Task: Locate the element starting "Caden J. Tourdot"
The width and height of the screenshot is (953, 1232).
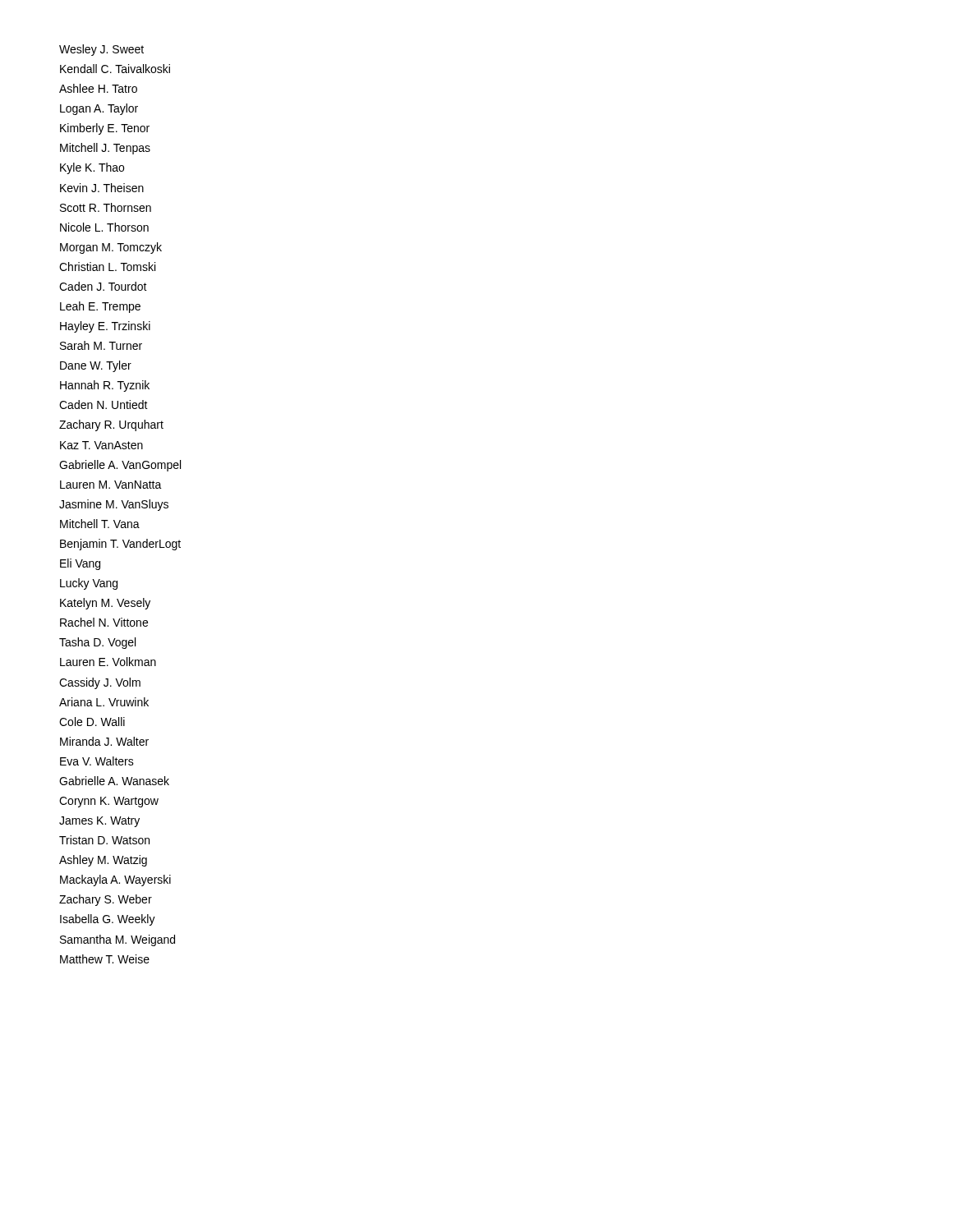Action: [120, 287]
